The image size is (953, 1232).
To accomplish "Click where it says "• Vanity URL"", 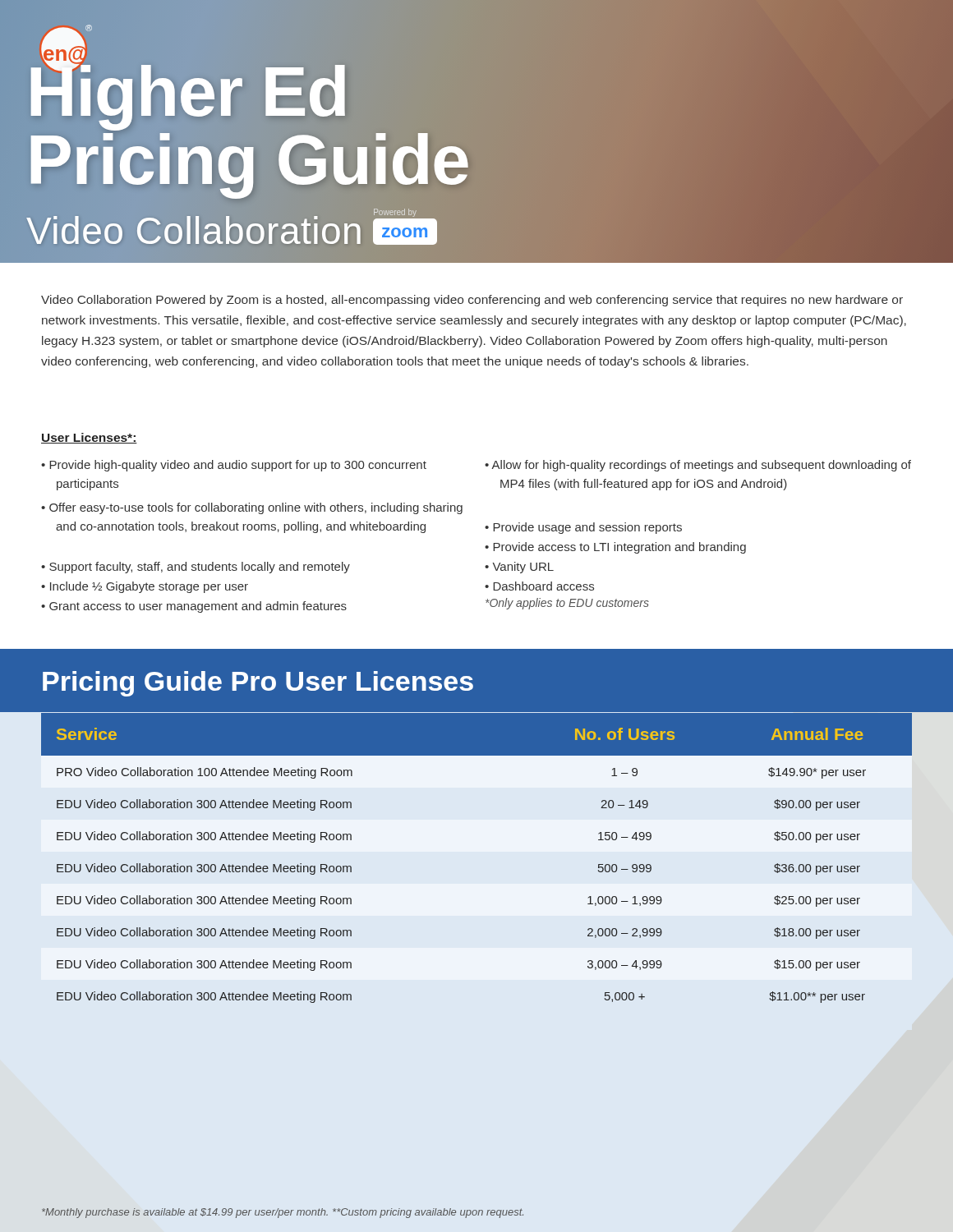I will pyautogui.click(x=519, y=566).
